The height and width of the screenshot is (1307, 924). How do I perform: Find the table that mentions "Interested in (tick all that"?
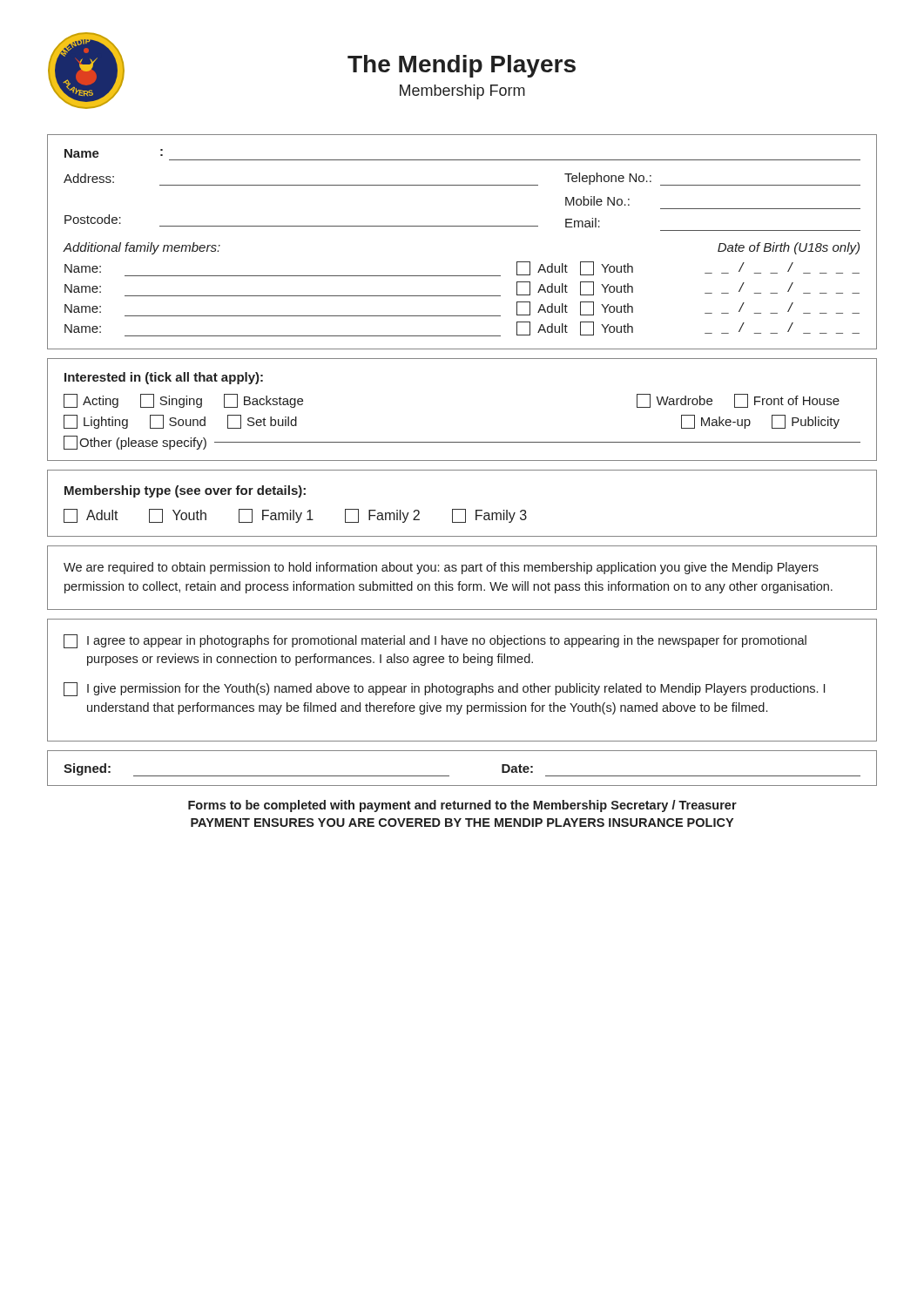(x=462, y=410)
